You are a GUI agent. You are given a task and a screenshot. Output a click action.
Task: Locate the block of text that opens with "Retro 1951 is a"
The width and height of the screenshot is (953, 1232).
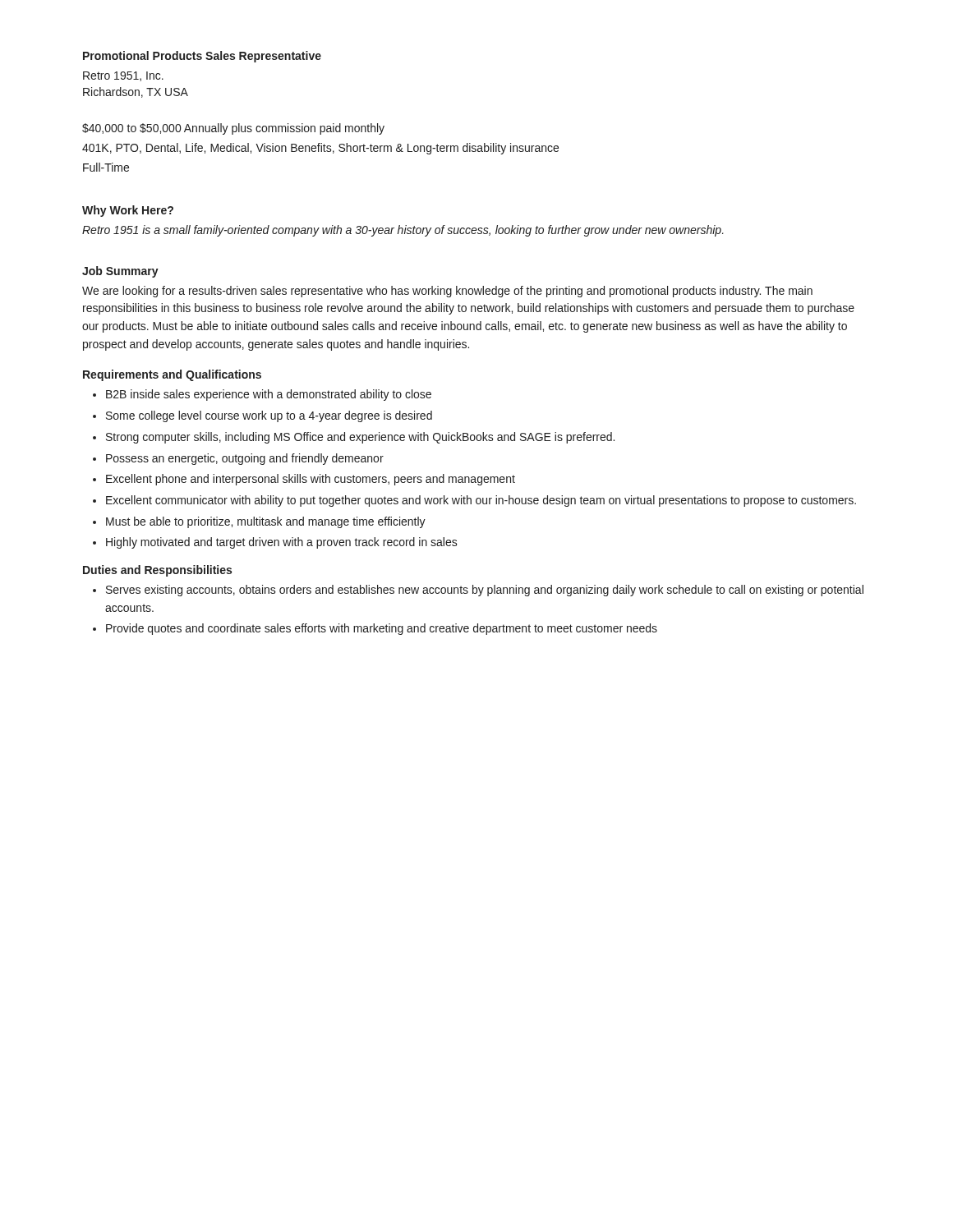click(403, 230)
